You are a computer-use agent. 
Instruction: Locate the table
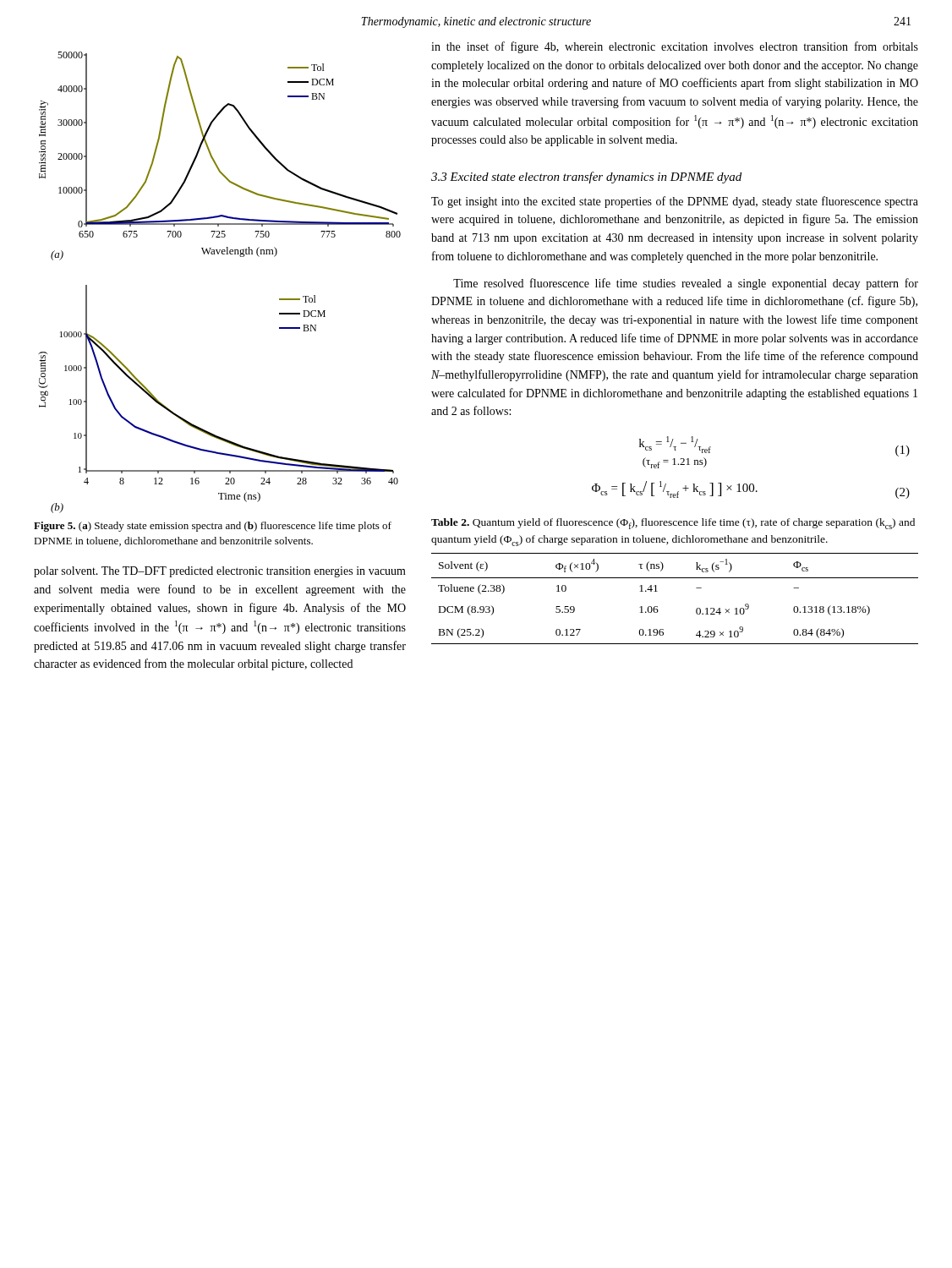pyautogui.click(x=675, y=599)
